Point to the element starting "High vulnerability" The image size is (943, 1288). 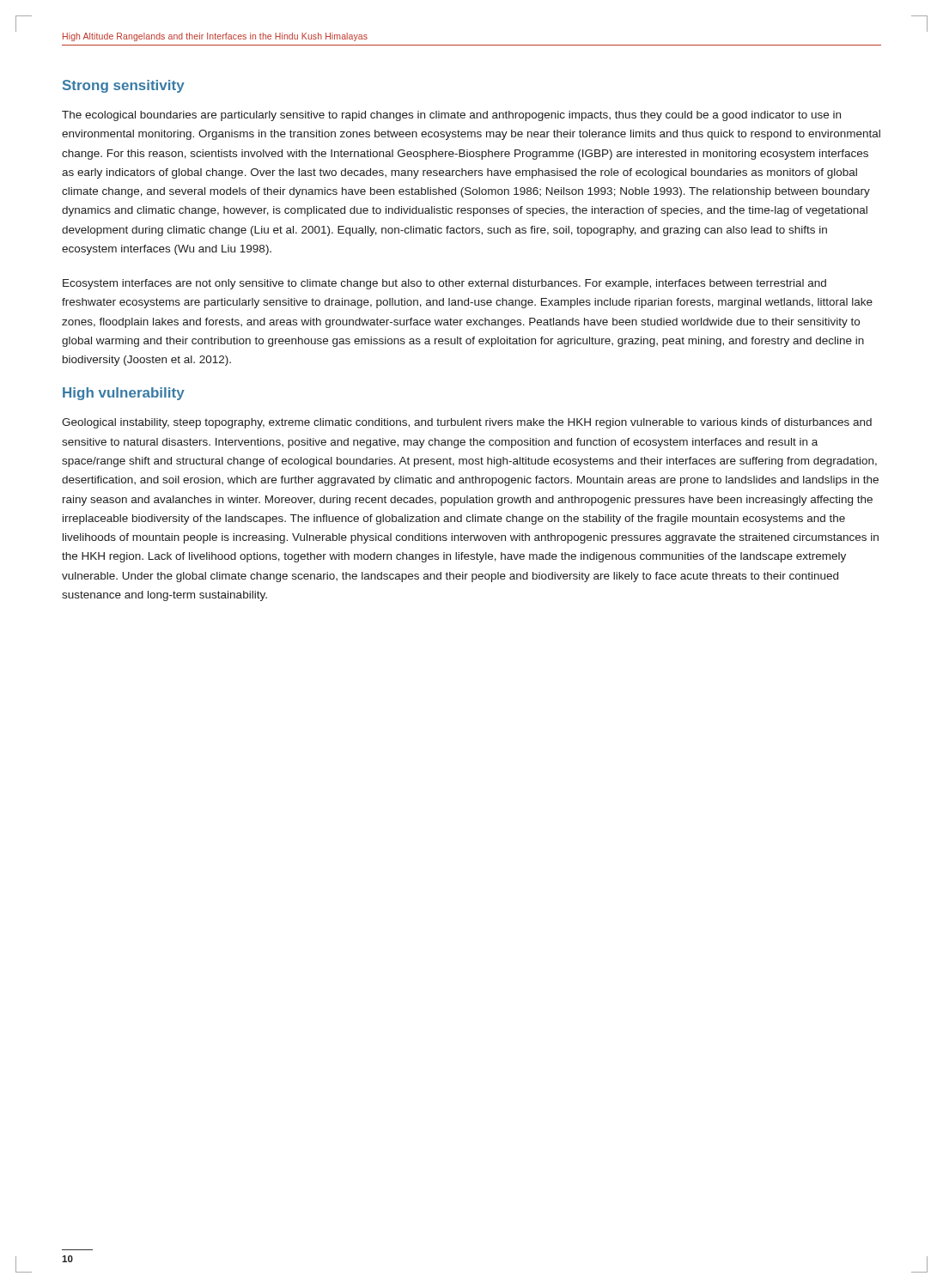[123, 393]
